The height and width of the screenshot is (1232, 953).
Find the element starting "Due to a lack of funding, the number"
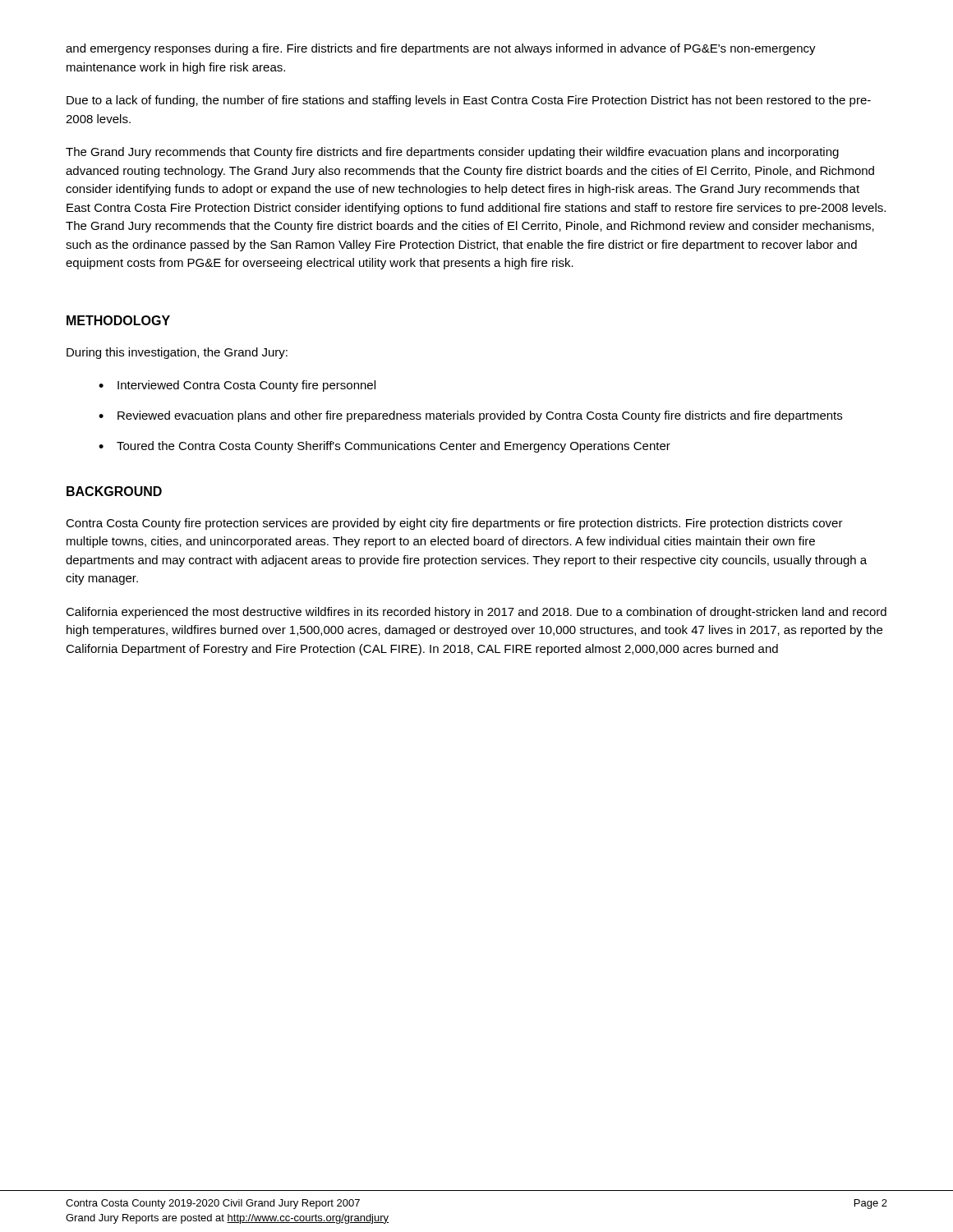[468, 109]
